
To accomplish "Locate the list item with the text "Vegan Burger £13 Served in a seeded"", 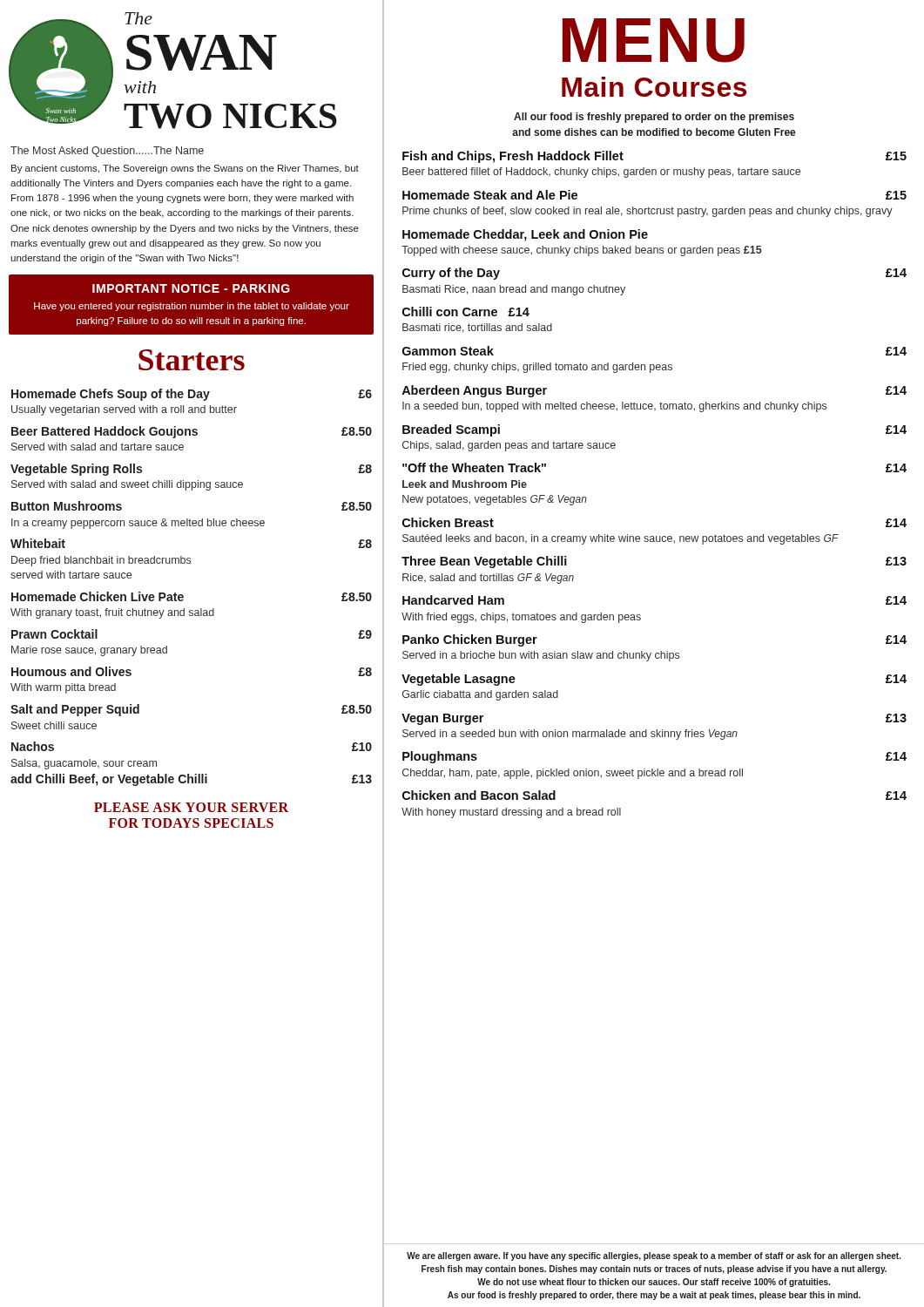I will coord(654,725).
